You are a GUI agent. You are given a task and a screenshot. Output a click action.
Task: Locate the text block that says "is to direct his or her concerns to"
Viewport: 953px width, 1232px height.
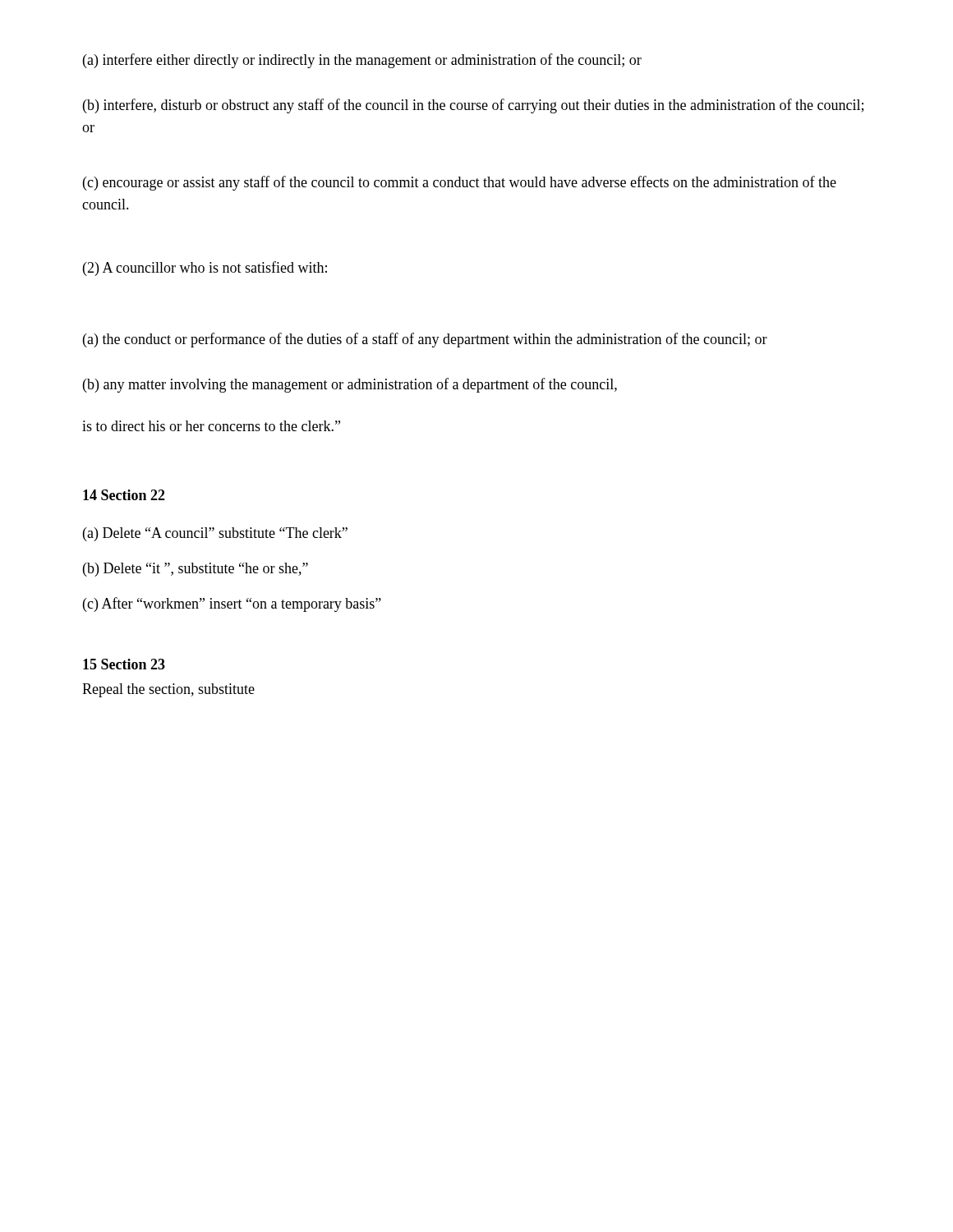pyautogui.click(x=212, y=426)
